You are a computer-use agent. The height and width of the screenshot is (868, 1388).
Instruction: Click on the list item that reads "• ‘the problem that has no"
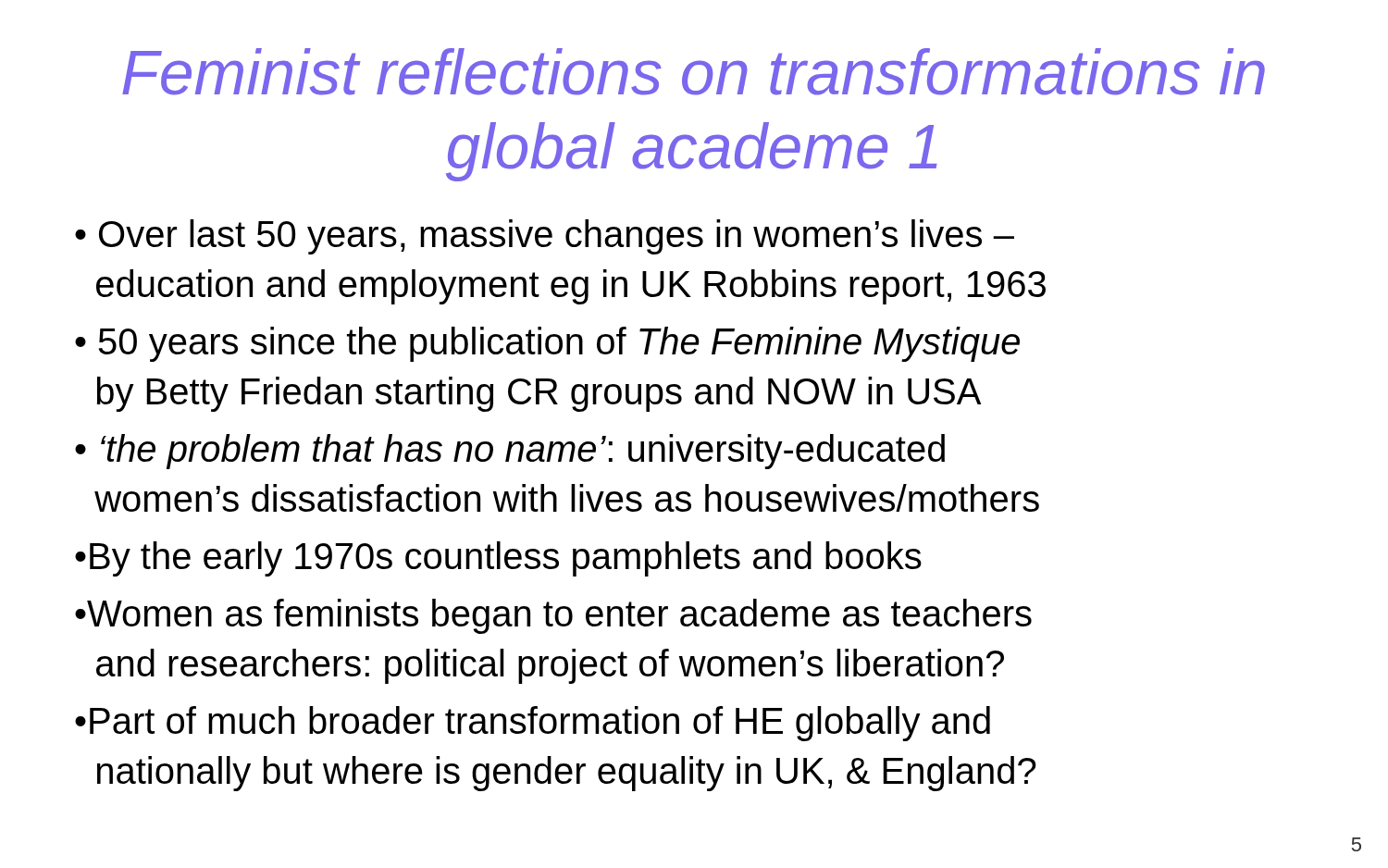click(x=557, y=474)
